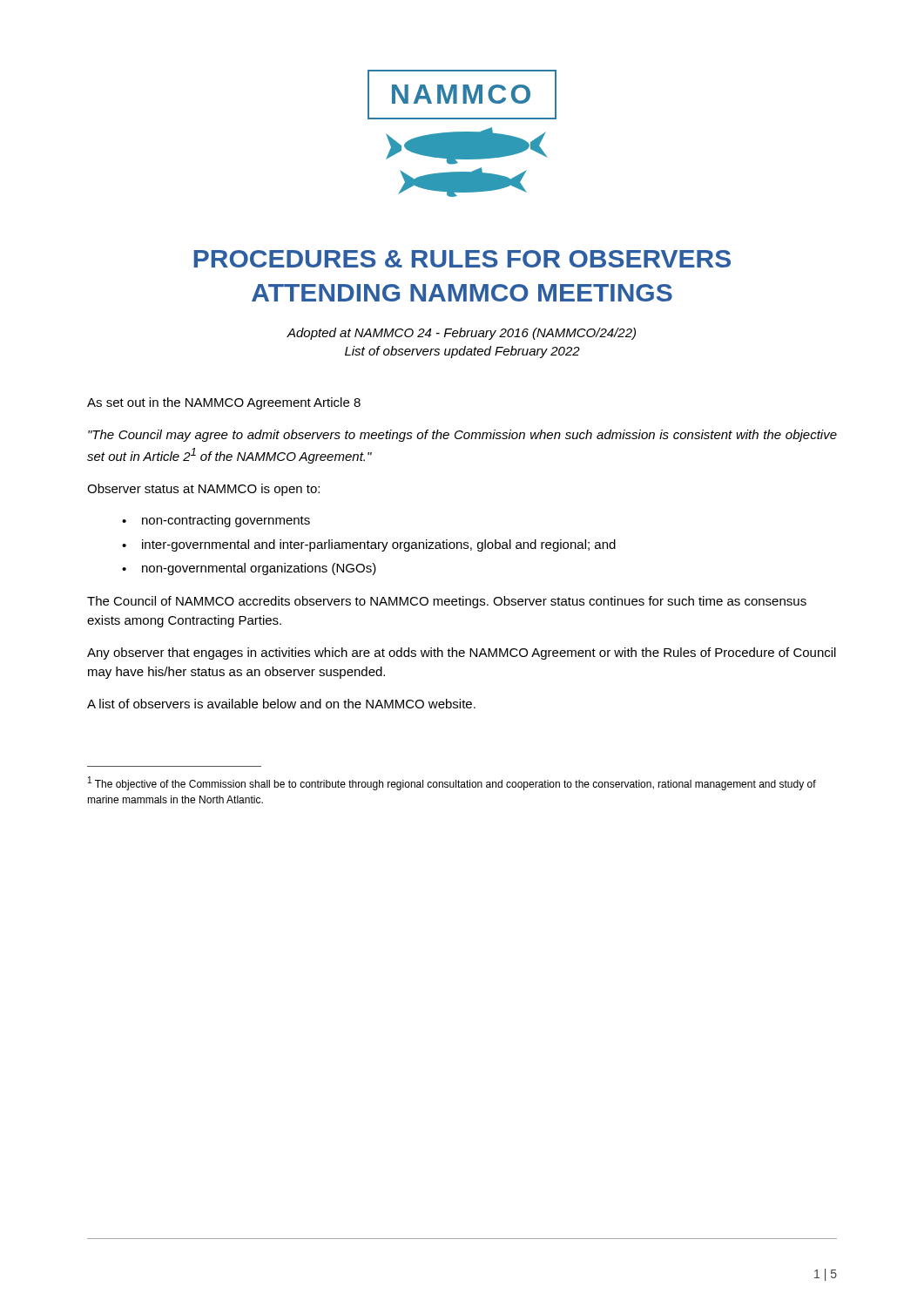924x1307 pixels.
Task: Where is the passage that starts ""The Council may agree to admit"?
Action: (x=462, y=445)
